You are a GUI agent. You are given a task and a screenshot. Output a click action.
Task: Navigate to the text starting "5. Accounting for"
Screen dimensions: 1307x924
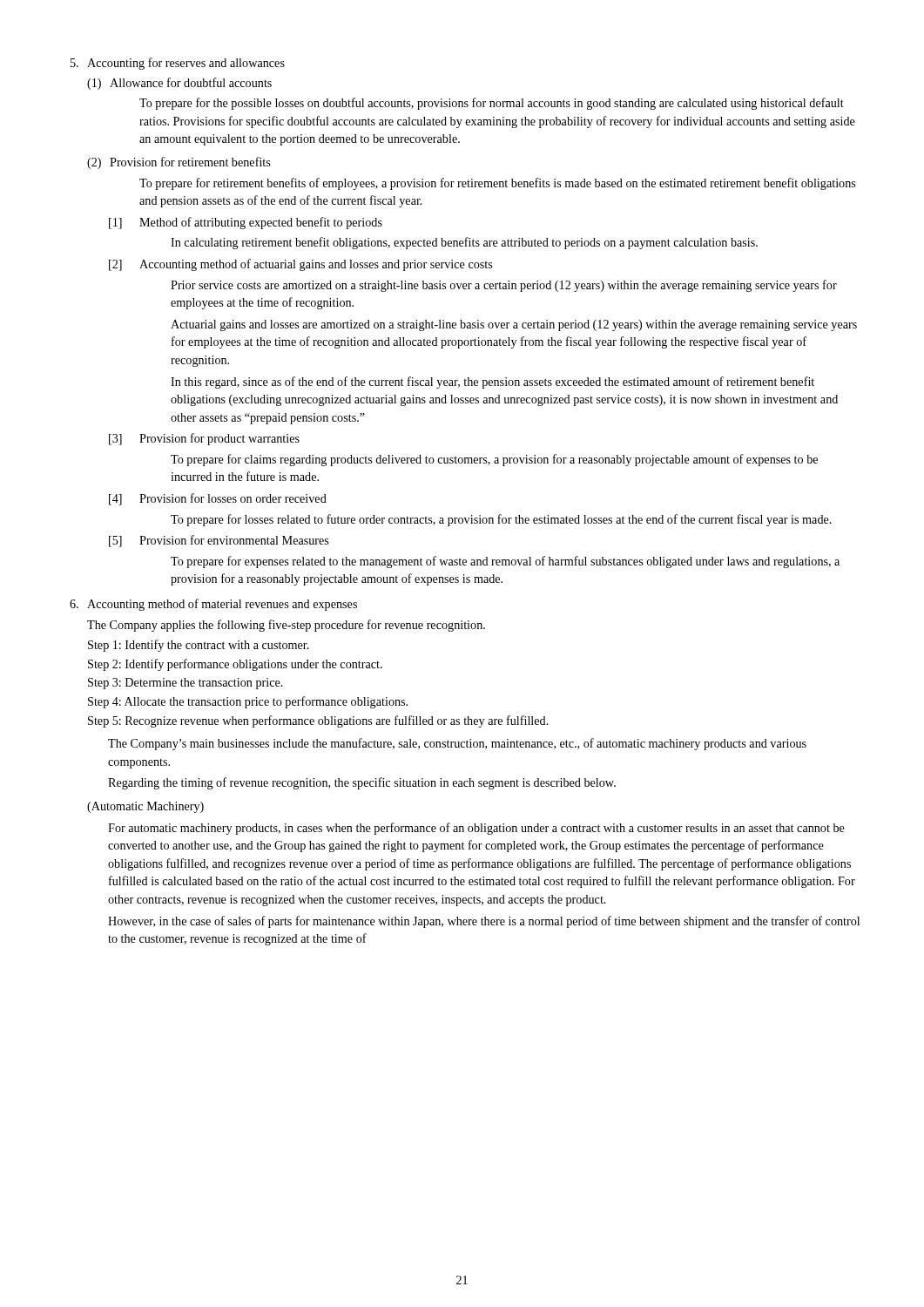tap(177, 63)
